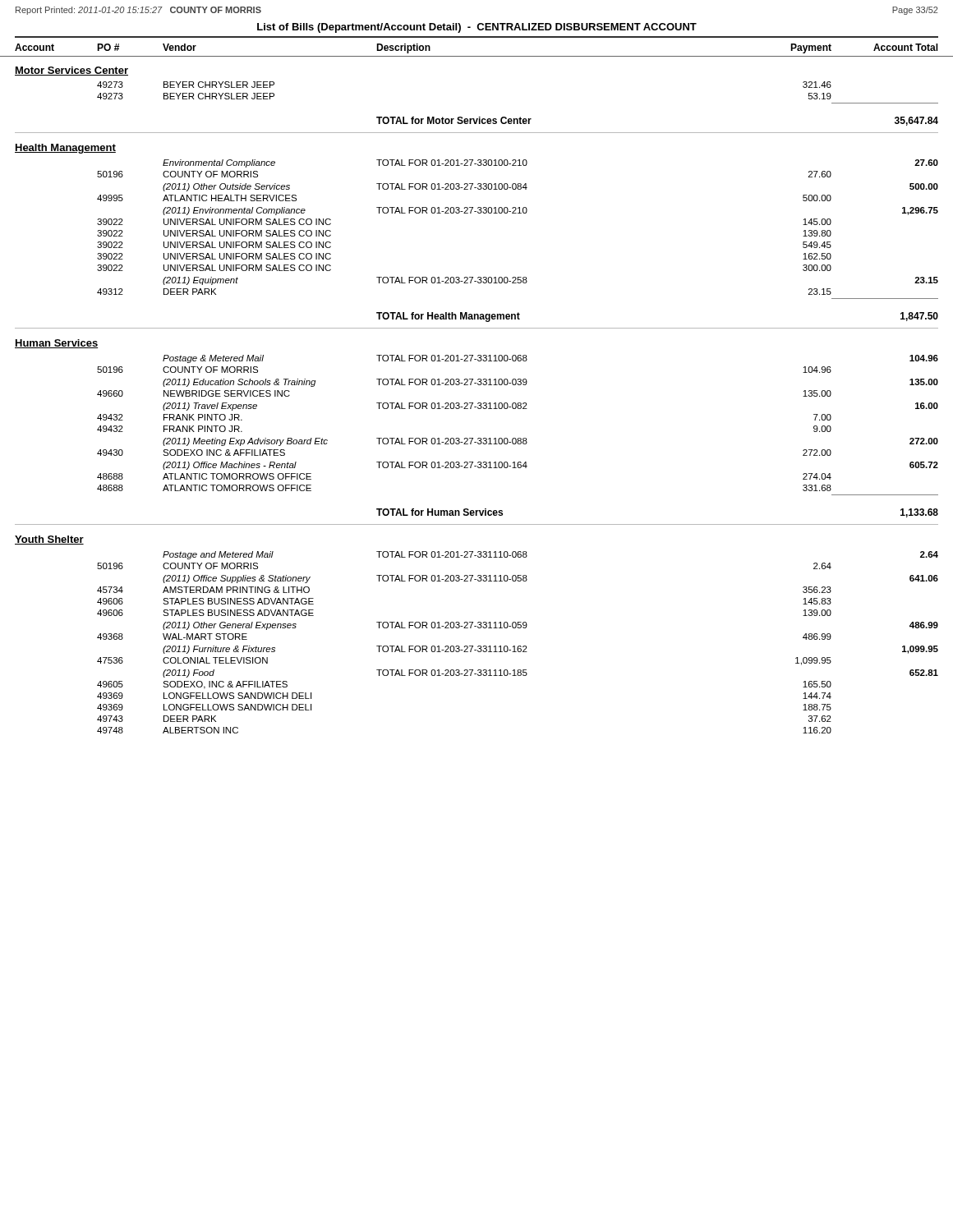Image resolution: width=953 pixels, height=1232 pixels.
Task: Find the table that mentions "Environmental Compliance TOTAL FOR"
Action: pos(476,241)
